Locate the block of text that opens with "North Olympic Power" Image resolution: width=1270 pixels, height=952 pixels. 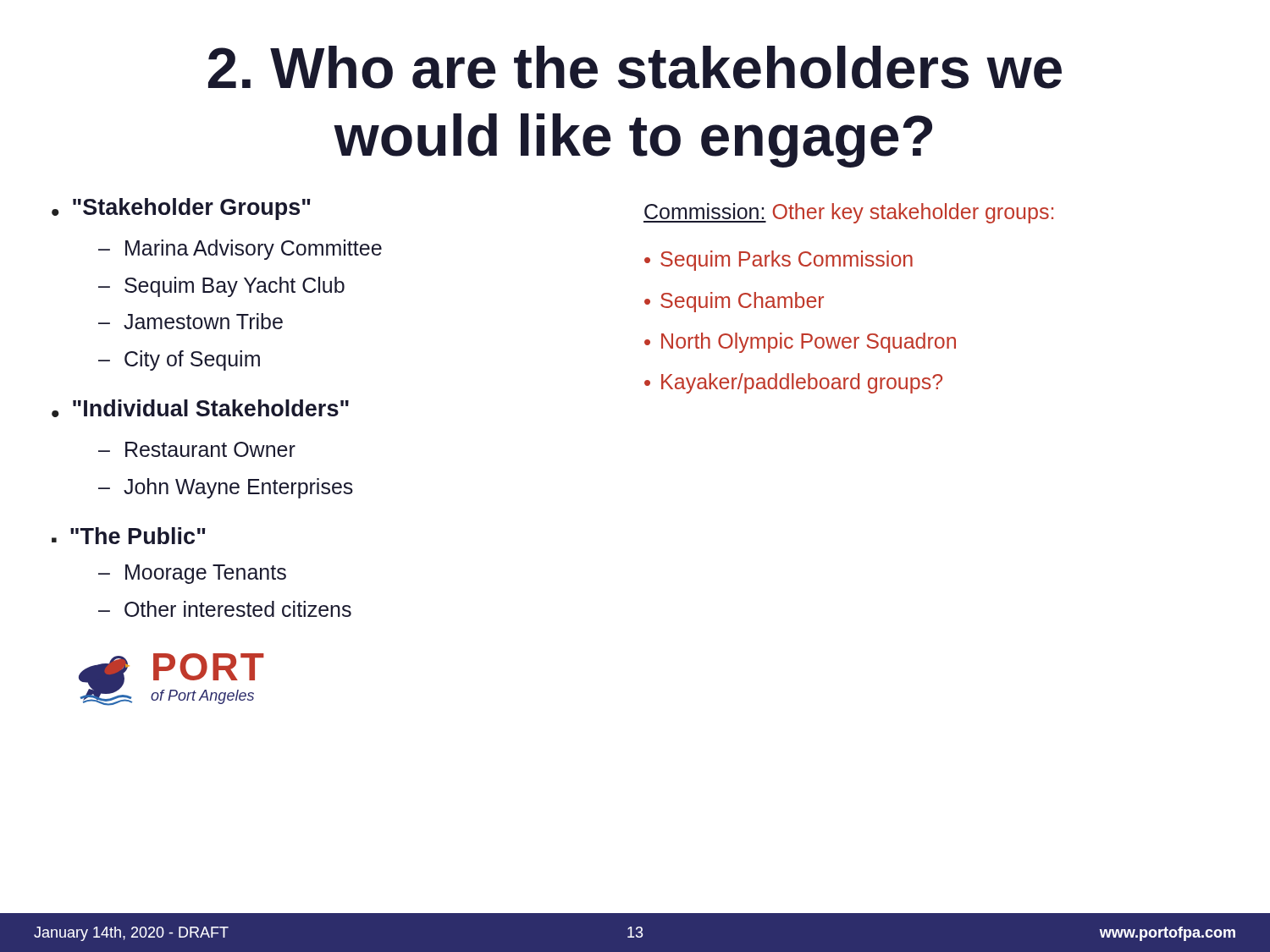tap(808, 341)
